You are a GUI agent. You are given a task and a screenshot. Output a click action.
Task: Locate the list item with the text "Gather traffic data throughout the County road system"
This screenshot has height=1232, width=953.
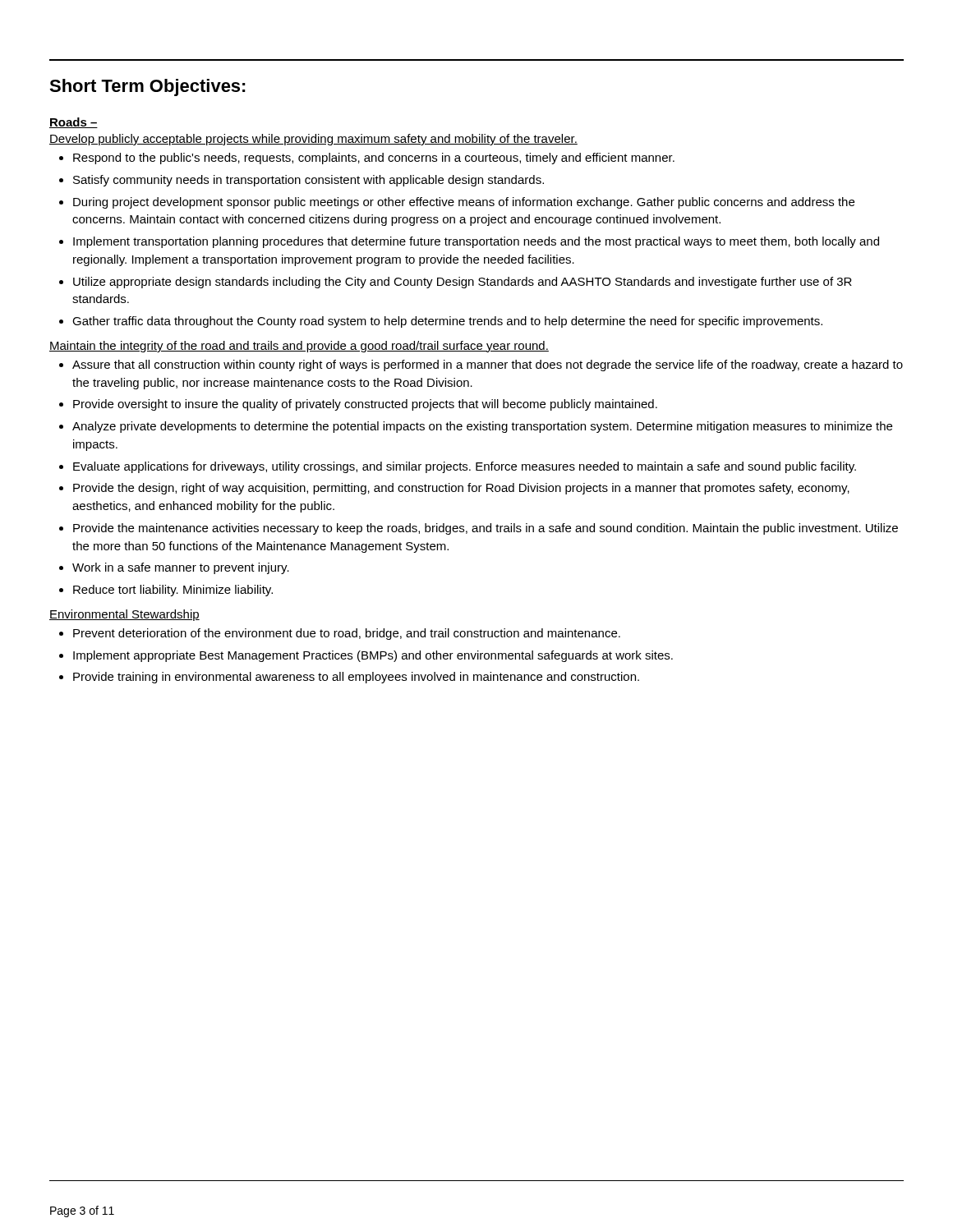tap(448, 321)
